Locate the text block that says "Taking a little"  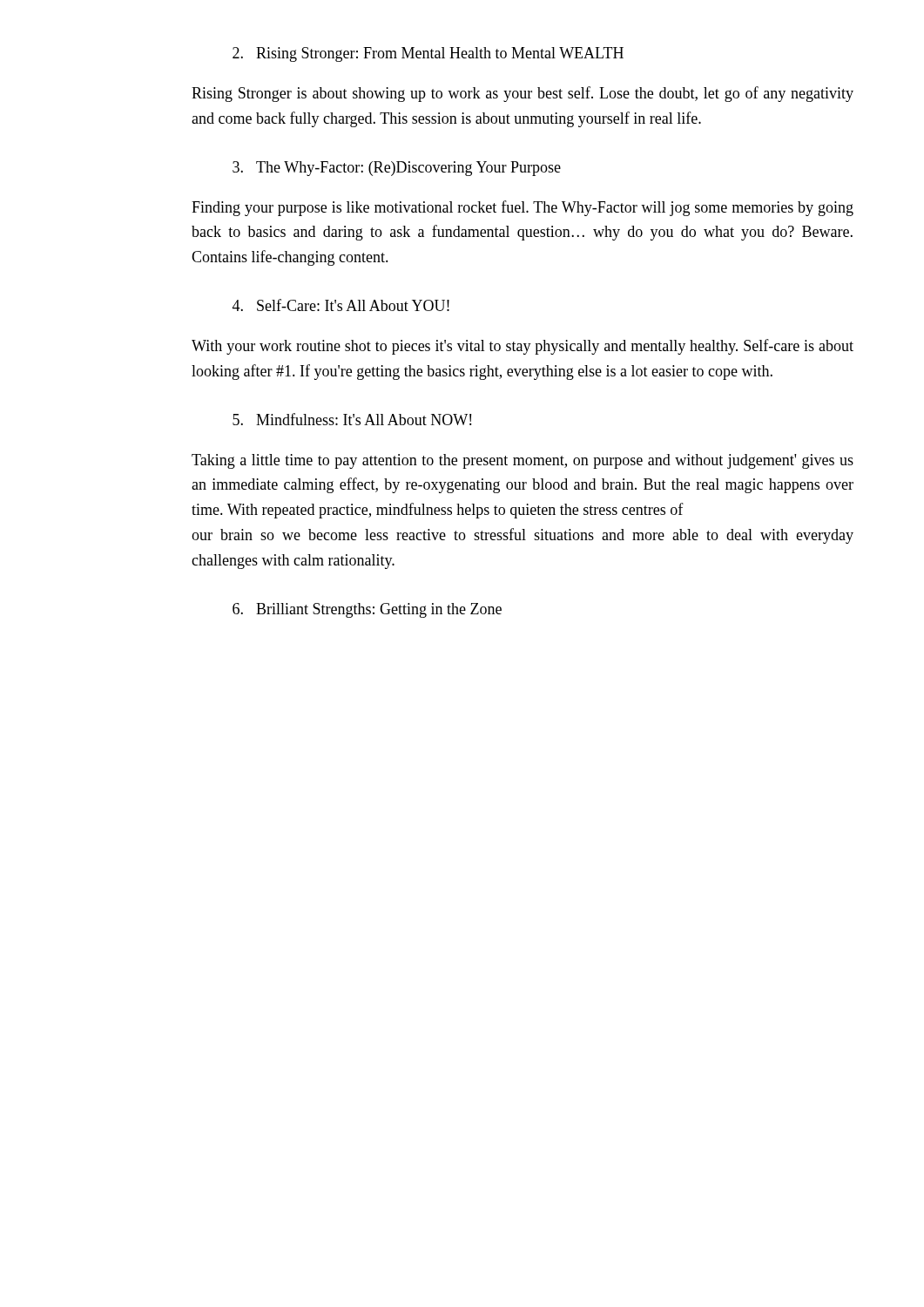click(x=523, y=510)
